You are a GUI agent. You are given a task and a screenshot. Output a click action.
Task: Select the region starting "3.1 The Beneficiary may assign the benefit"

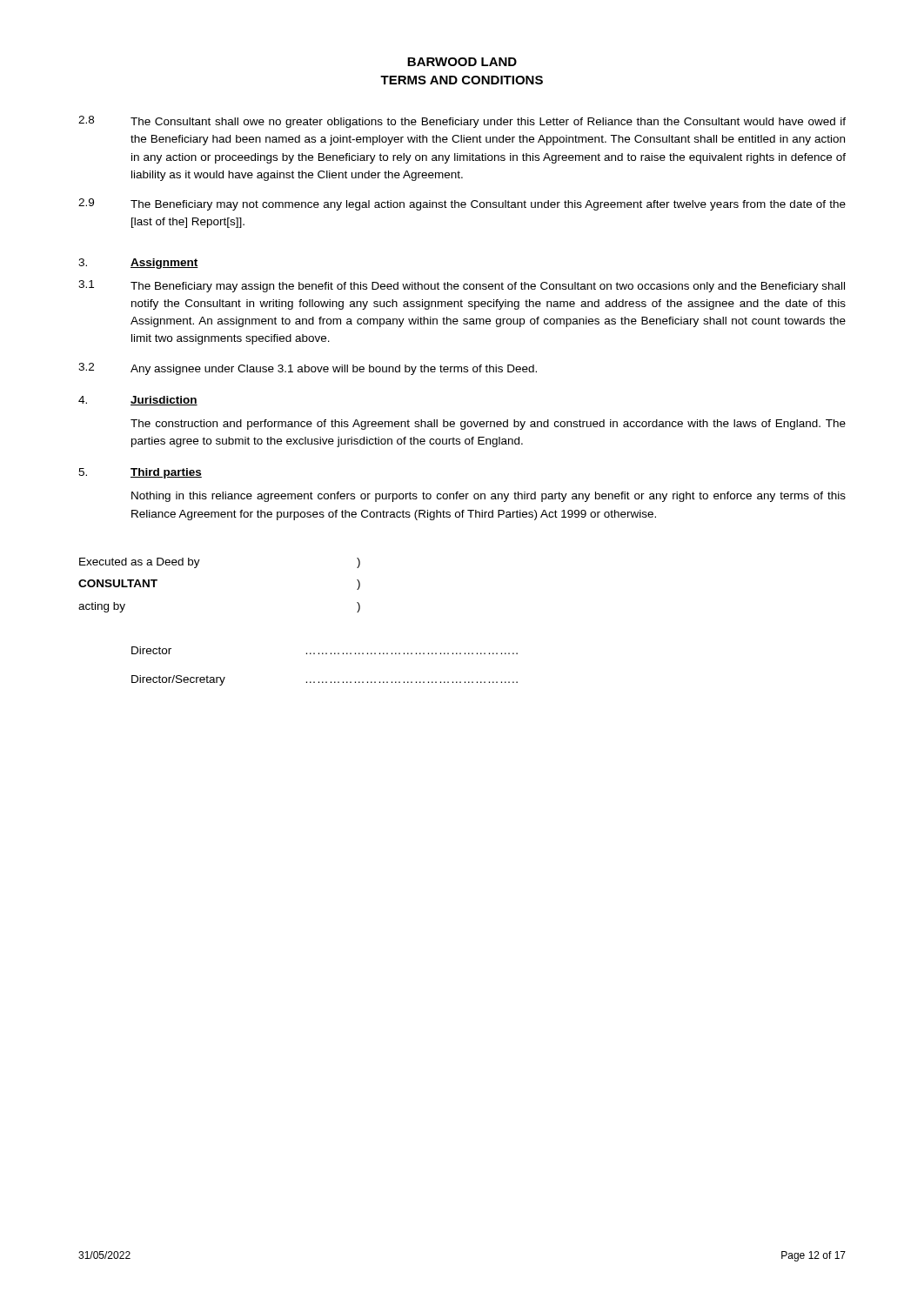[462, 312]
